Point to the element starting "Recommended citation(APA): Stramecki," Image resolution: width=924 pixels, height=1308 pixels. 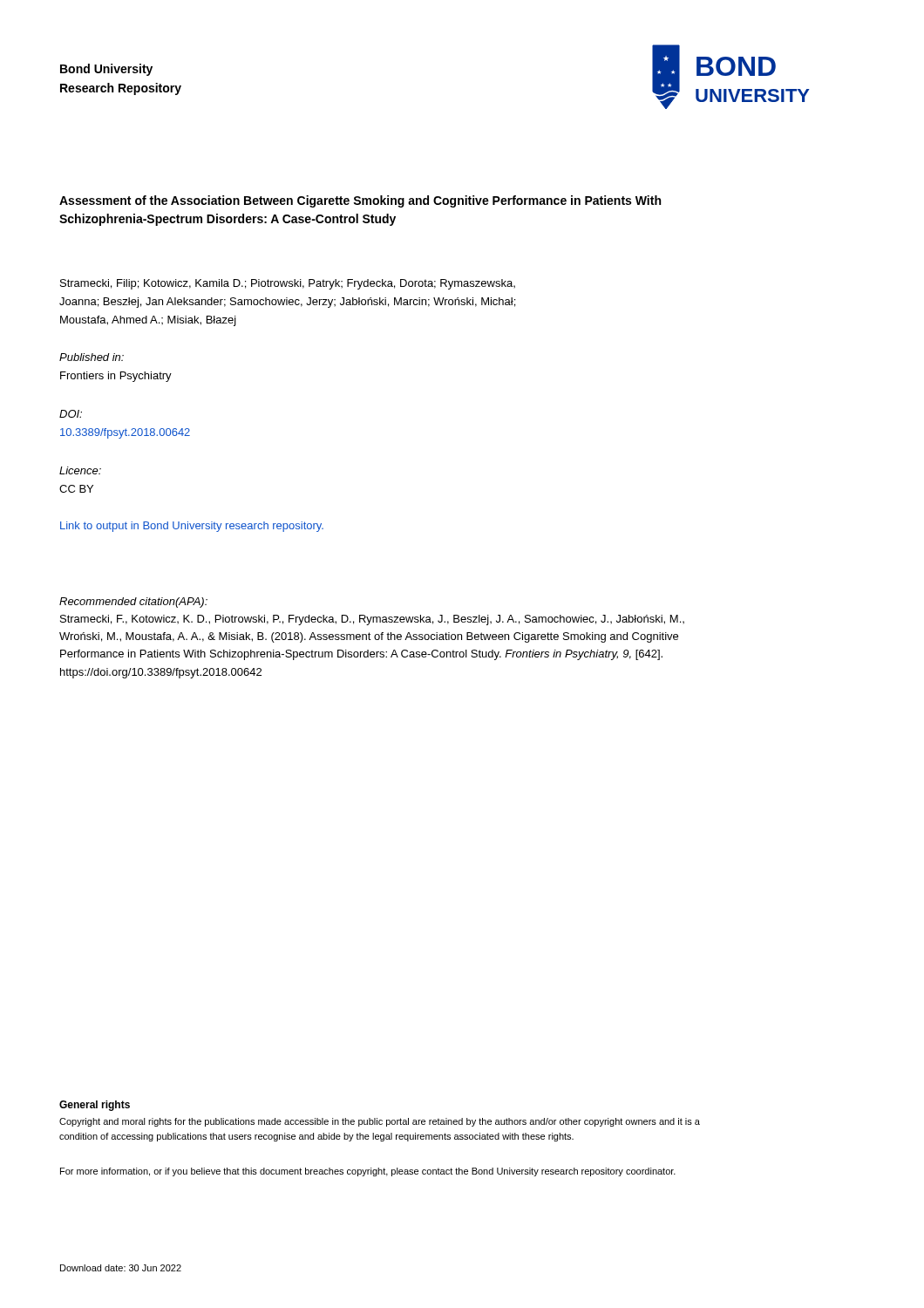tap(372, 636)
